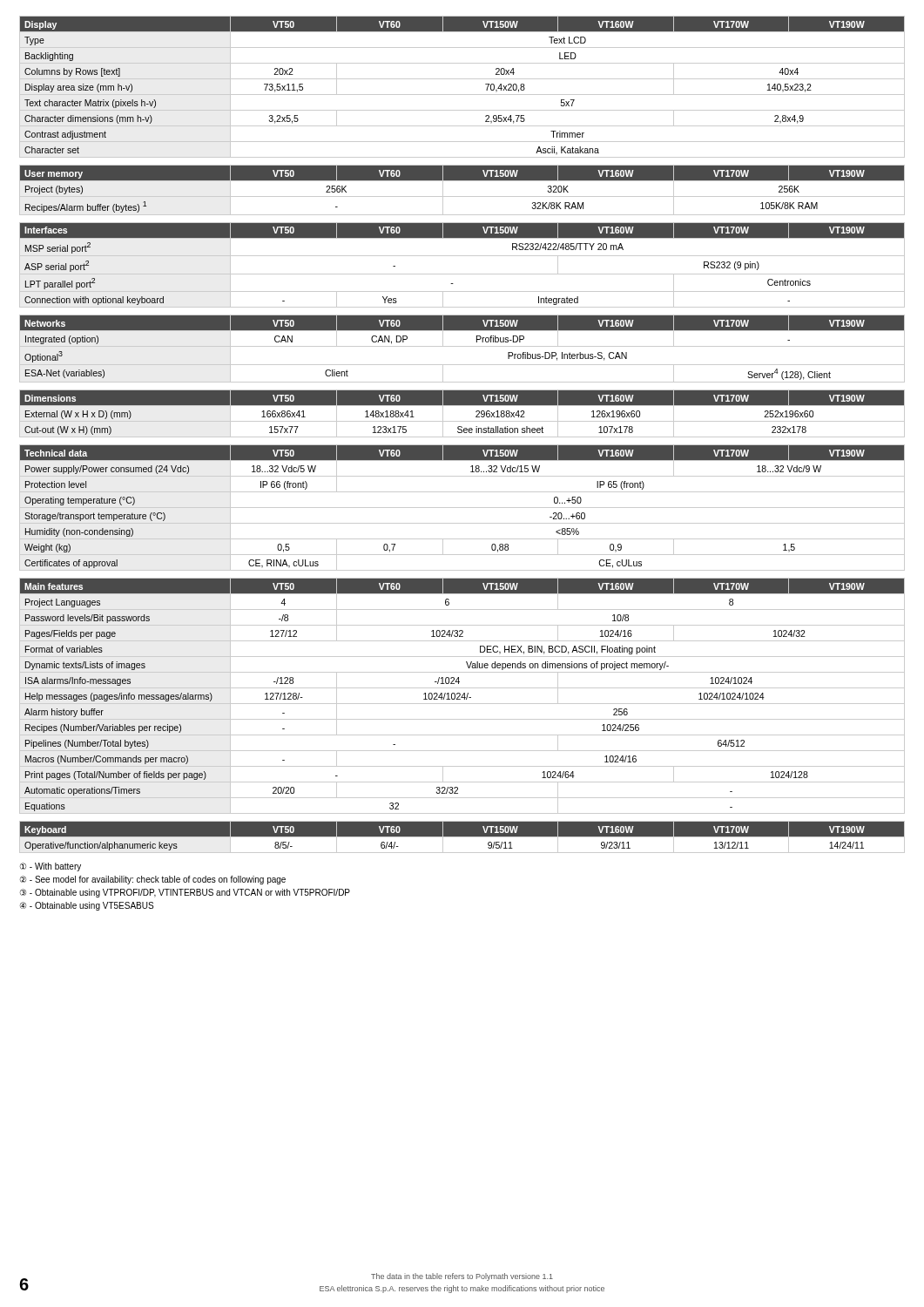
Task: Select the table that reads "CAN, DP"
Action: [462, 349]
